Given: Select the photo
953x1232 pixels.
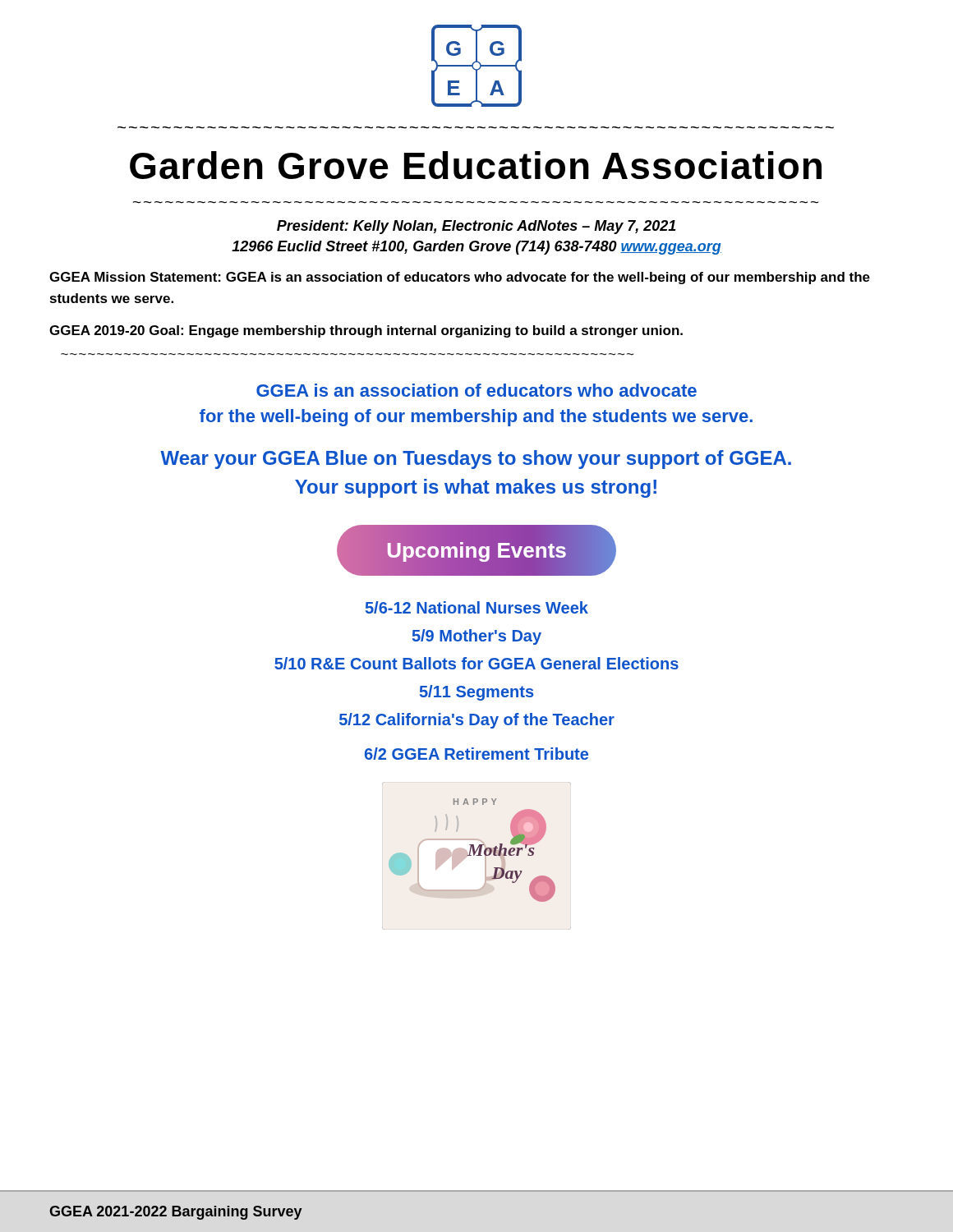Looking at the screenshot, I should 476,857.
